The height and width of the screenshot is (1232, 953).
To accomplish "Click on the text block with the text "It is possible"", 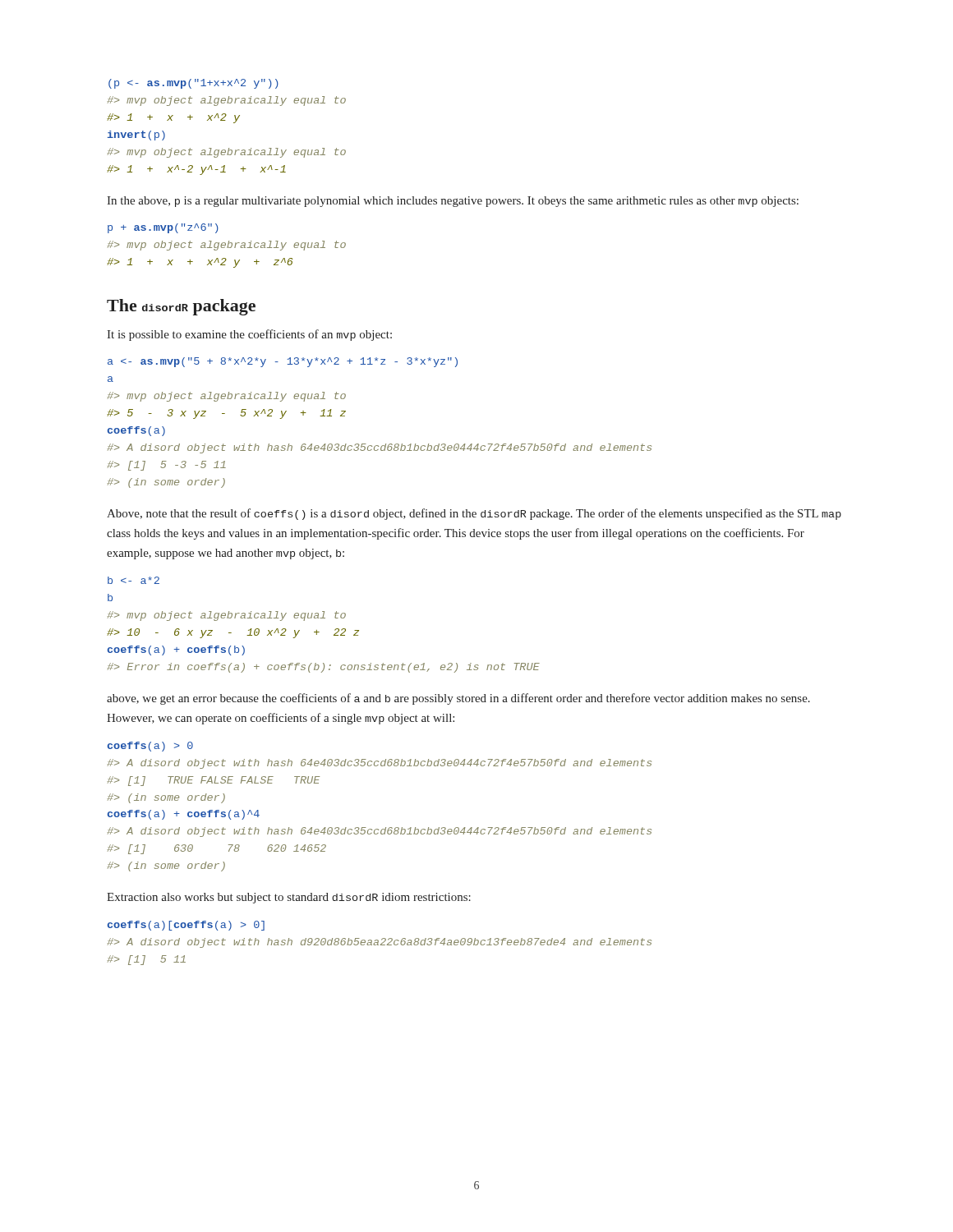I will pos(249,335).
